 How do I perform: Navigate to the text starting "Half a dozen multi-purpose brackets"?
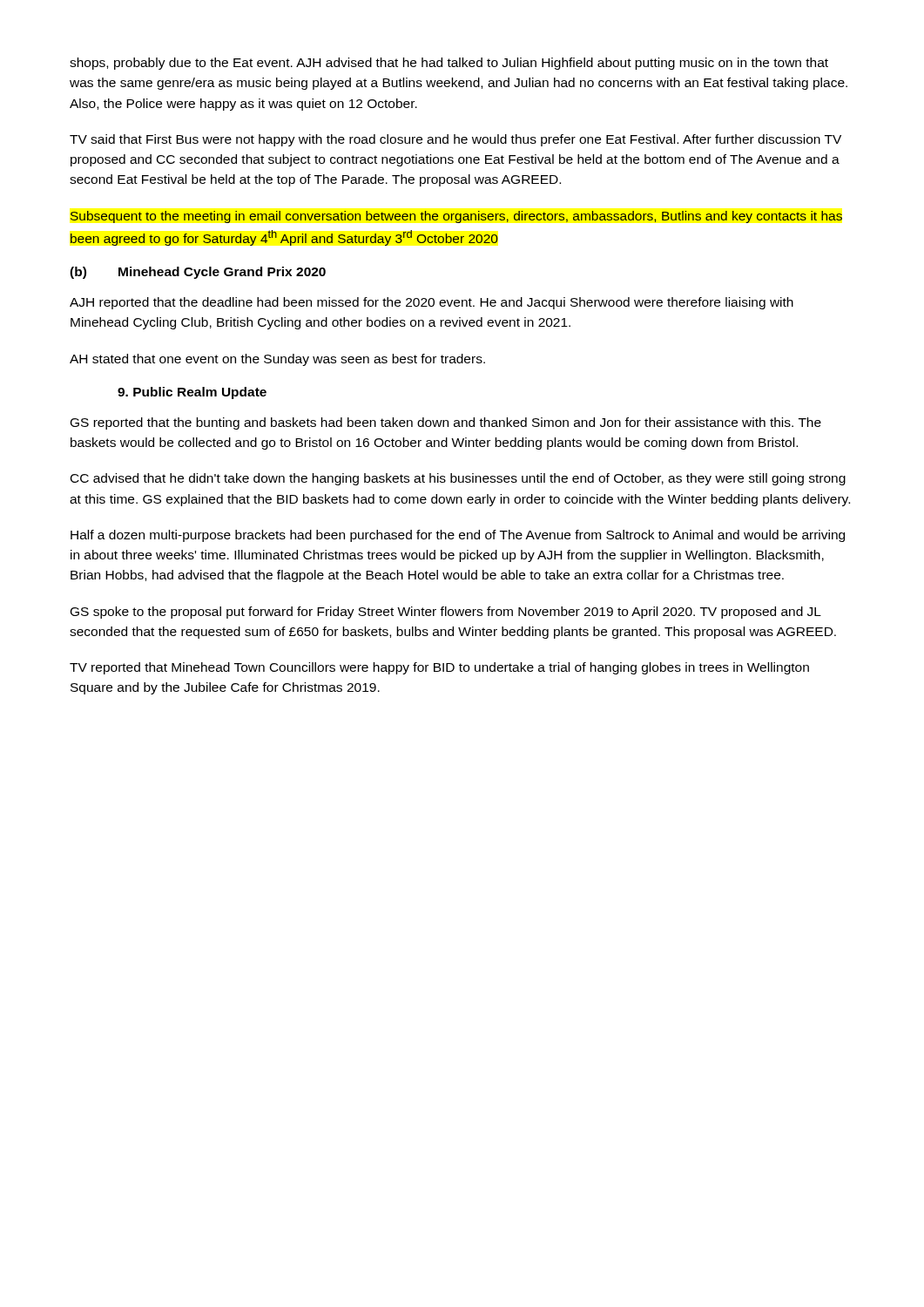point(458,555)
